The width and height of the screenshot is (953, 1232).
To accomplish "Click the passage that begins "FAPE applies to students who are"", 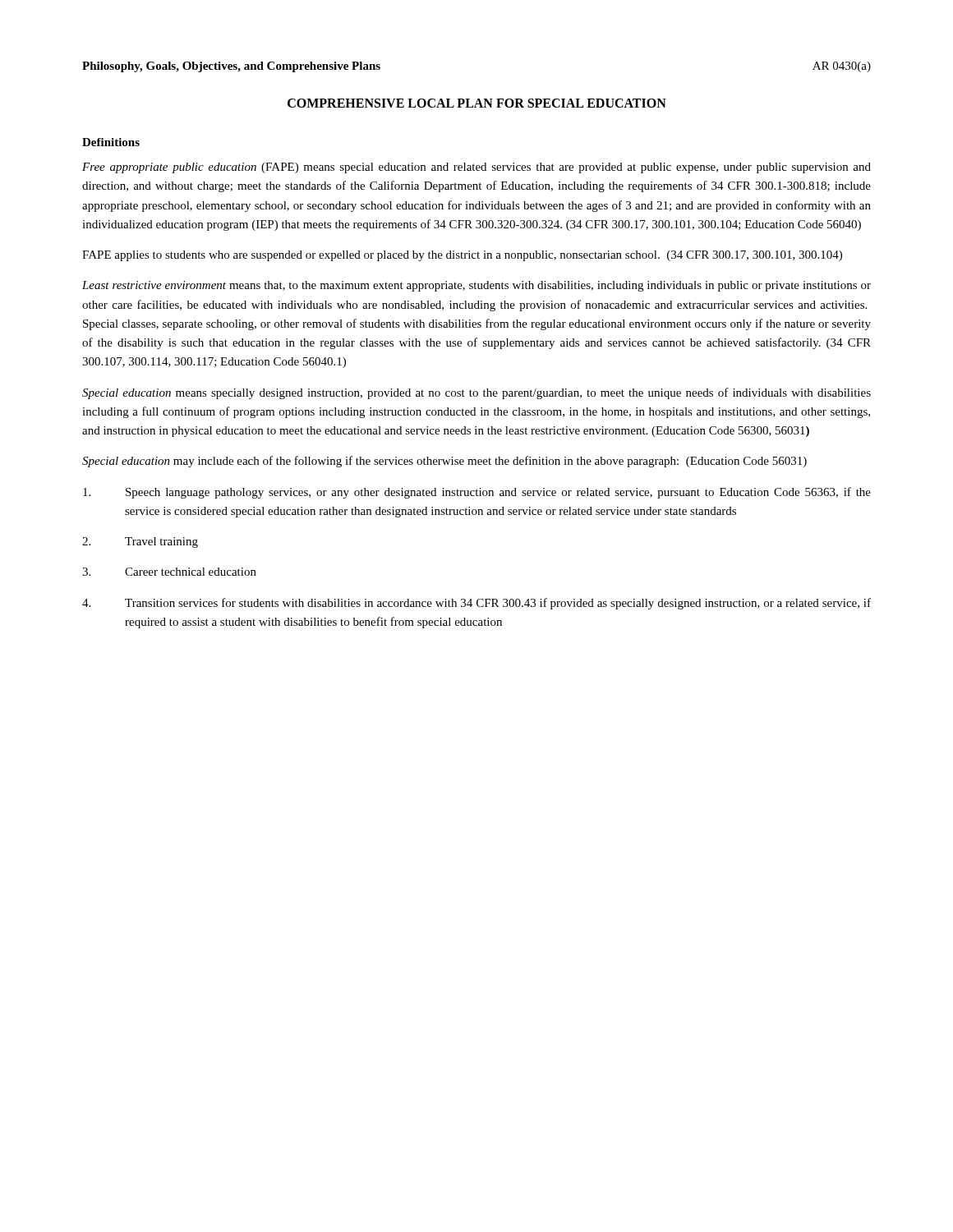I will 462,255.
